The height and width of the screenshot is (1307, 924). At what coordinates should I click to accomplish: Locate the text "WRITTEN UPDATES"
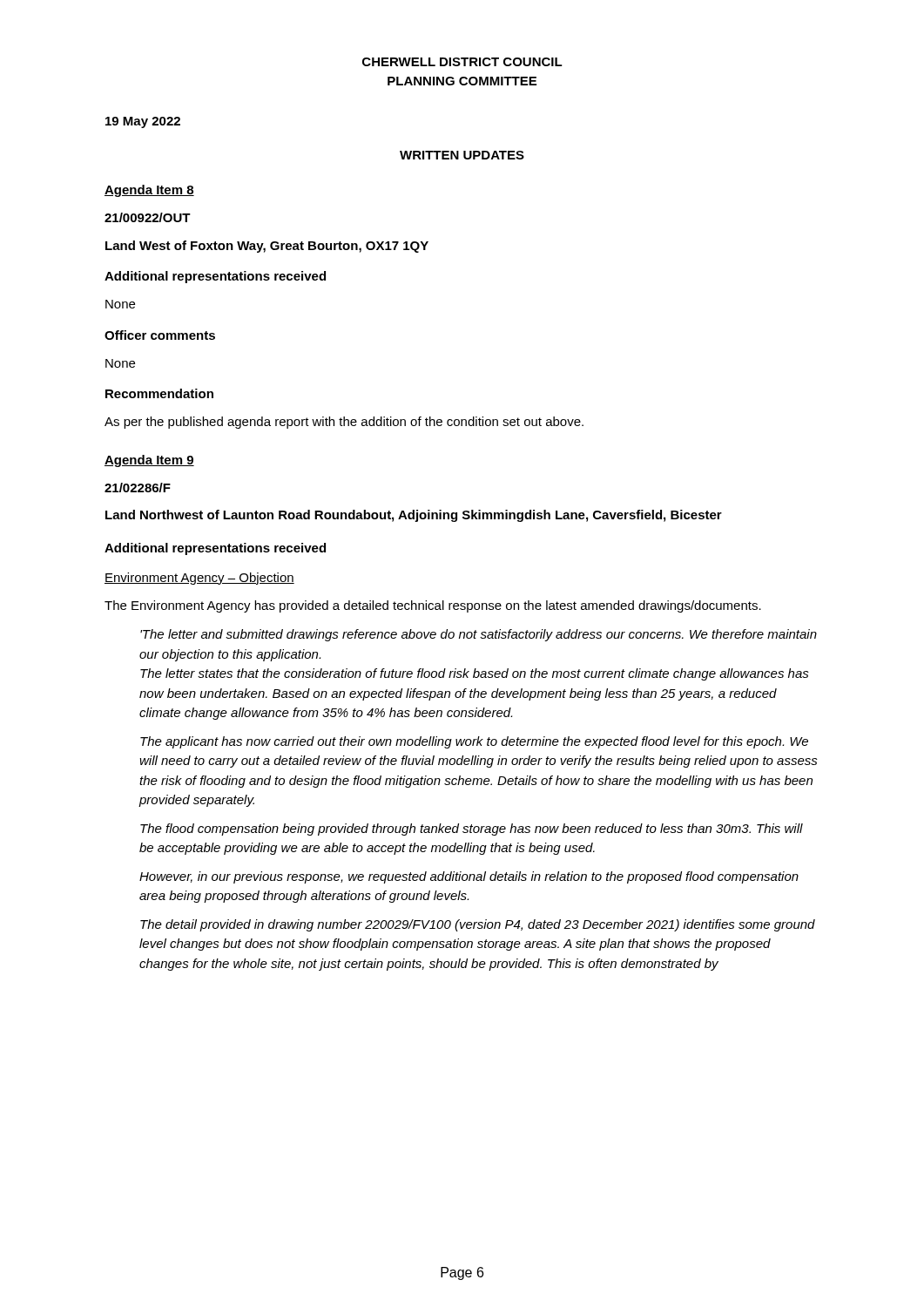462,155
